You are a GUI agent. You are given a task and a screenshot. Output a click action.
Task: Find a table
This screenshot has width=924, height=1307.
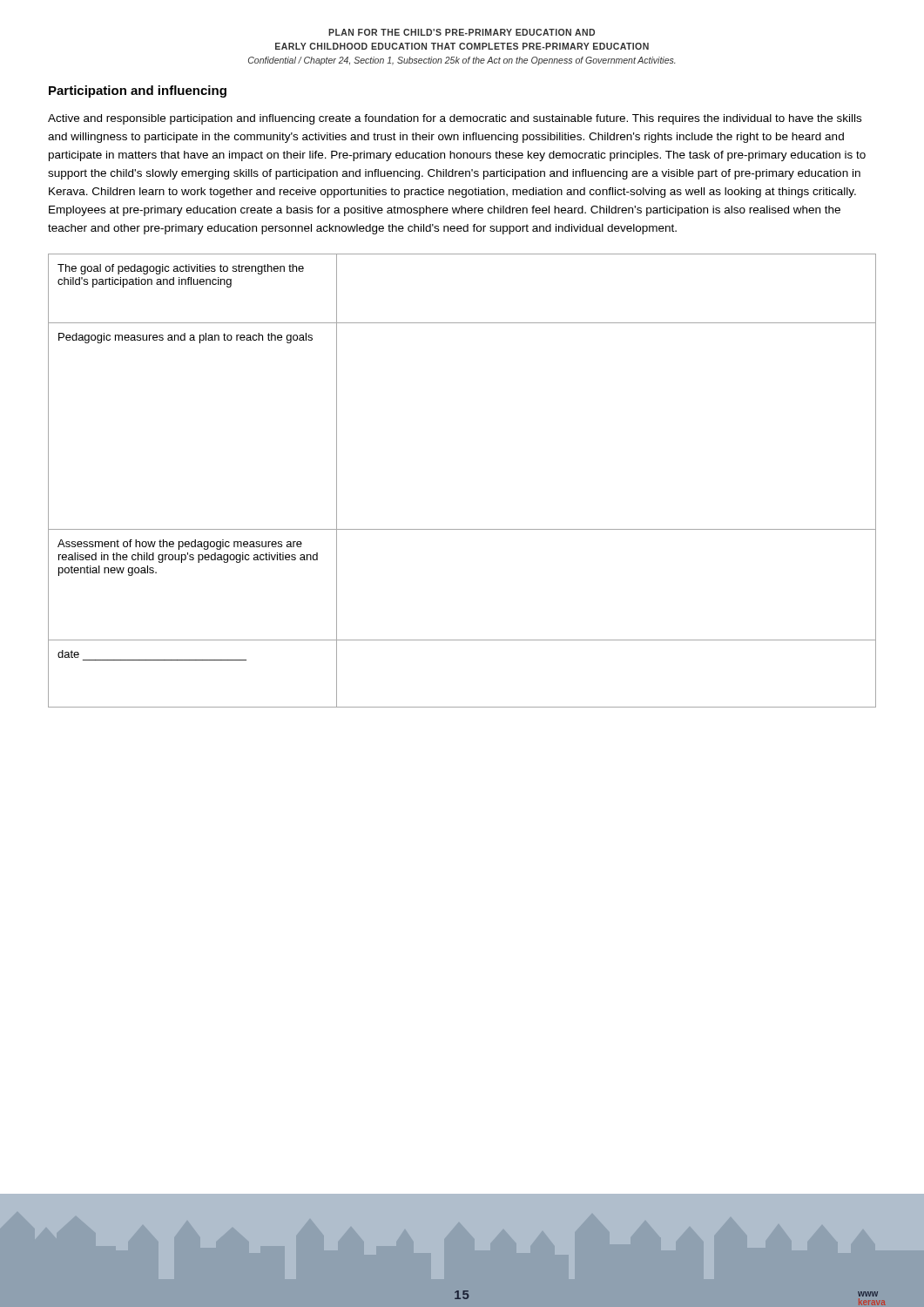(x=462, y=480)
